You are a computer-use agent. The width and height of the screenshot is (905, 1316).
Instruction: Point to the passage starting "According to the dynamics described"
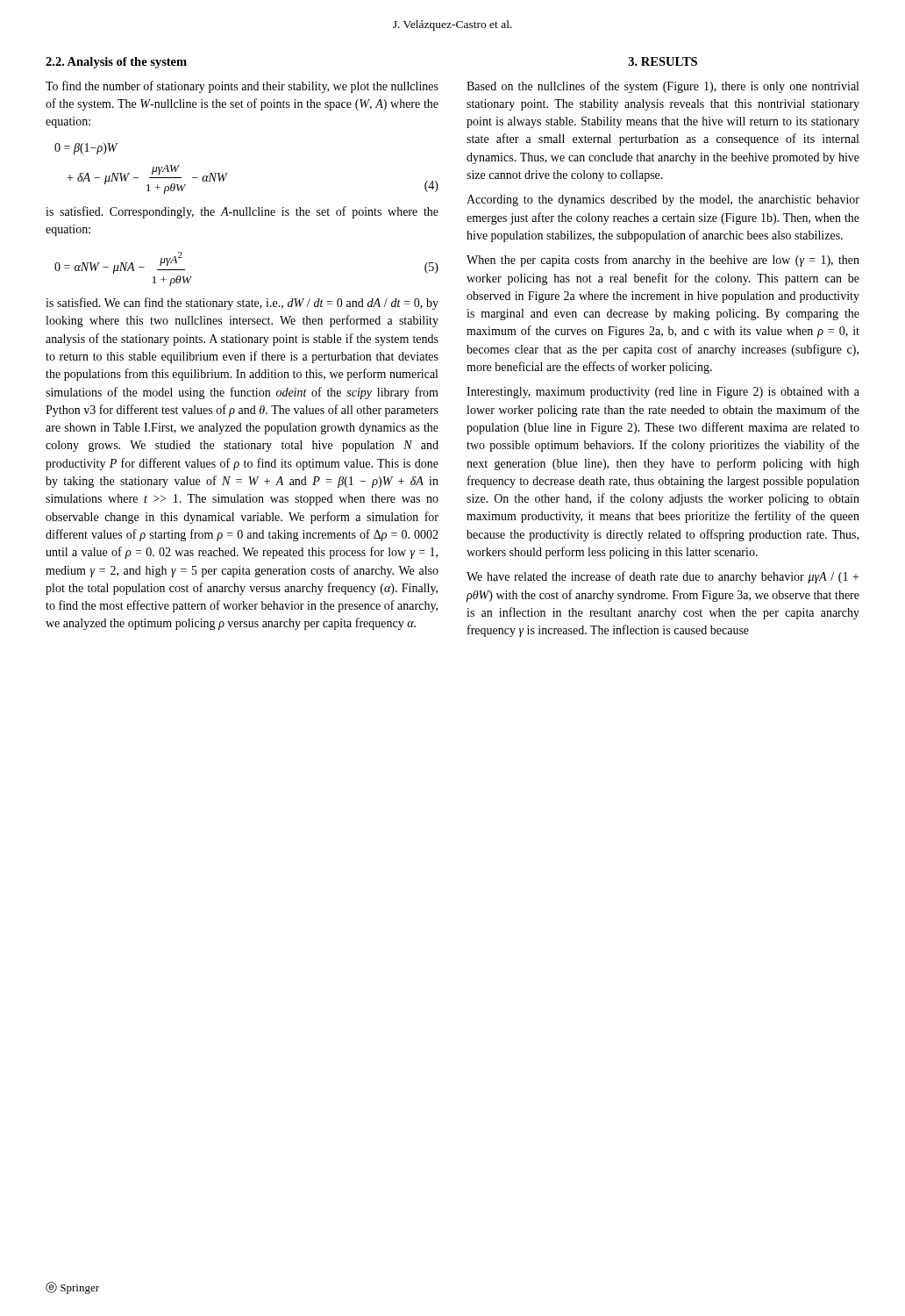(x=663, y=218)
